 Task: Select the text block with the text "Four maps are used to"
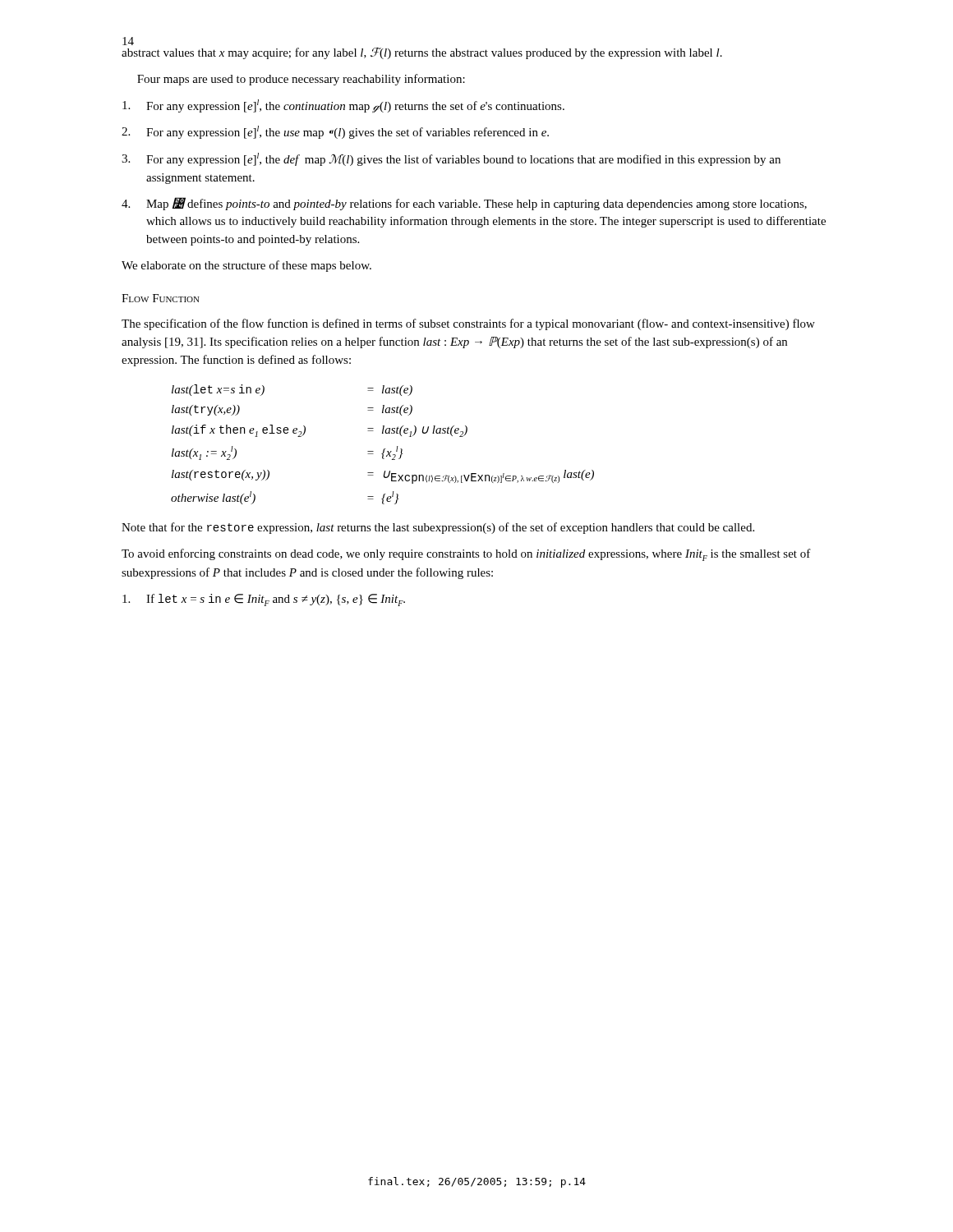tap(294, 79)
